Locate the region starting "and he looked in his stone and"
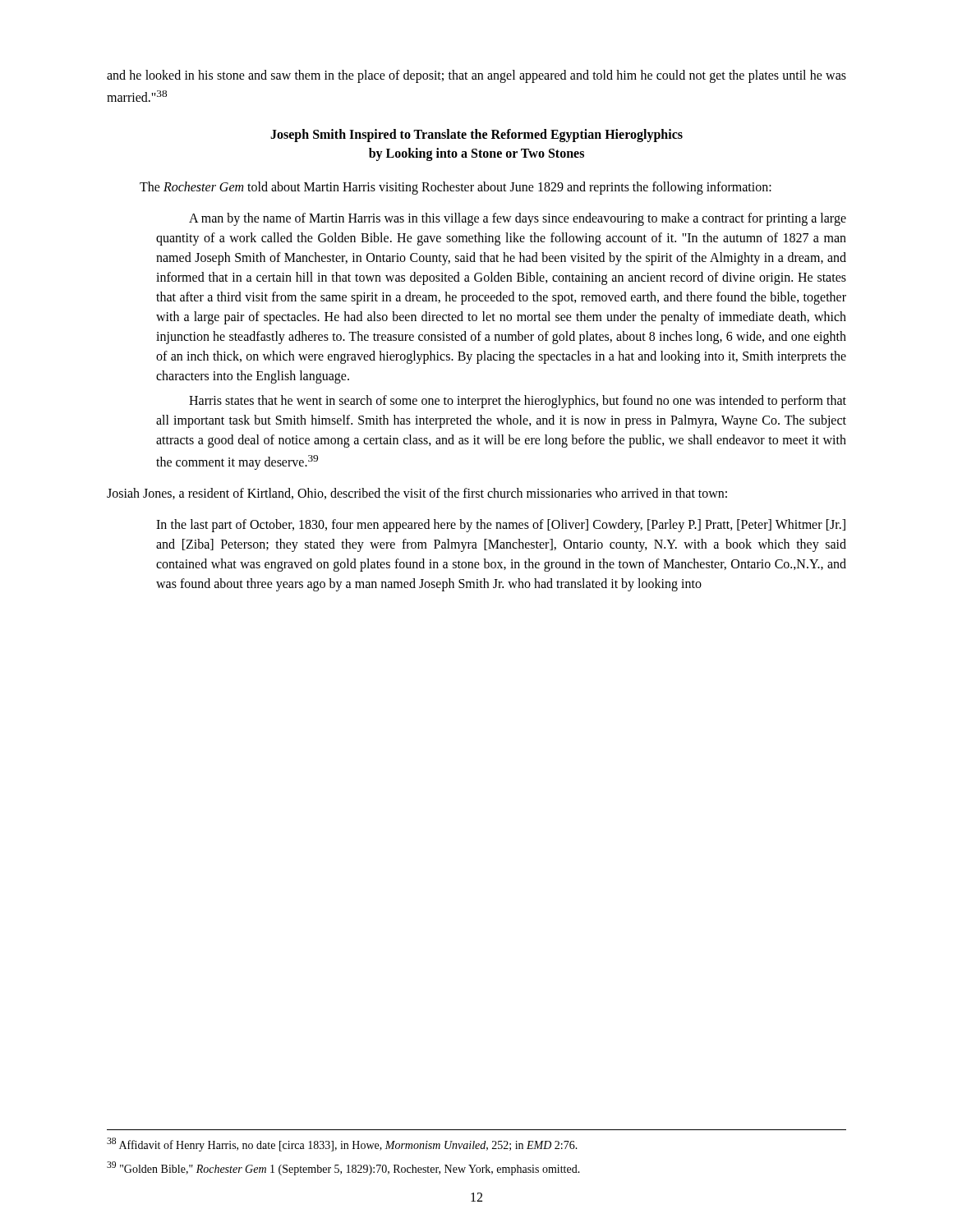 pos(476,86)
